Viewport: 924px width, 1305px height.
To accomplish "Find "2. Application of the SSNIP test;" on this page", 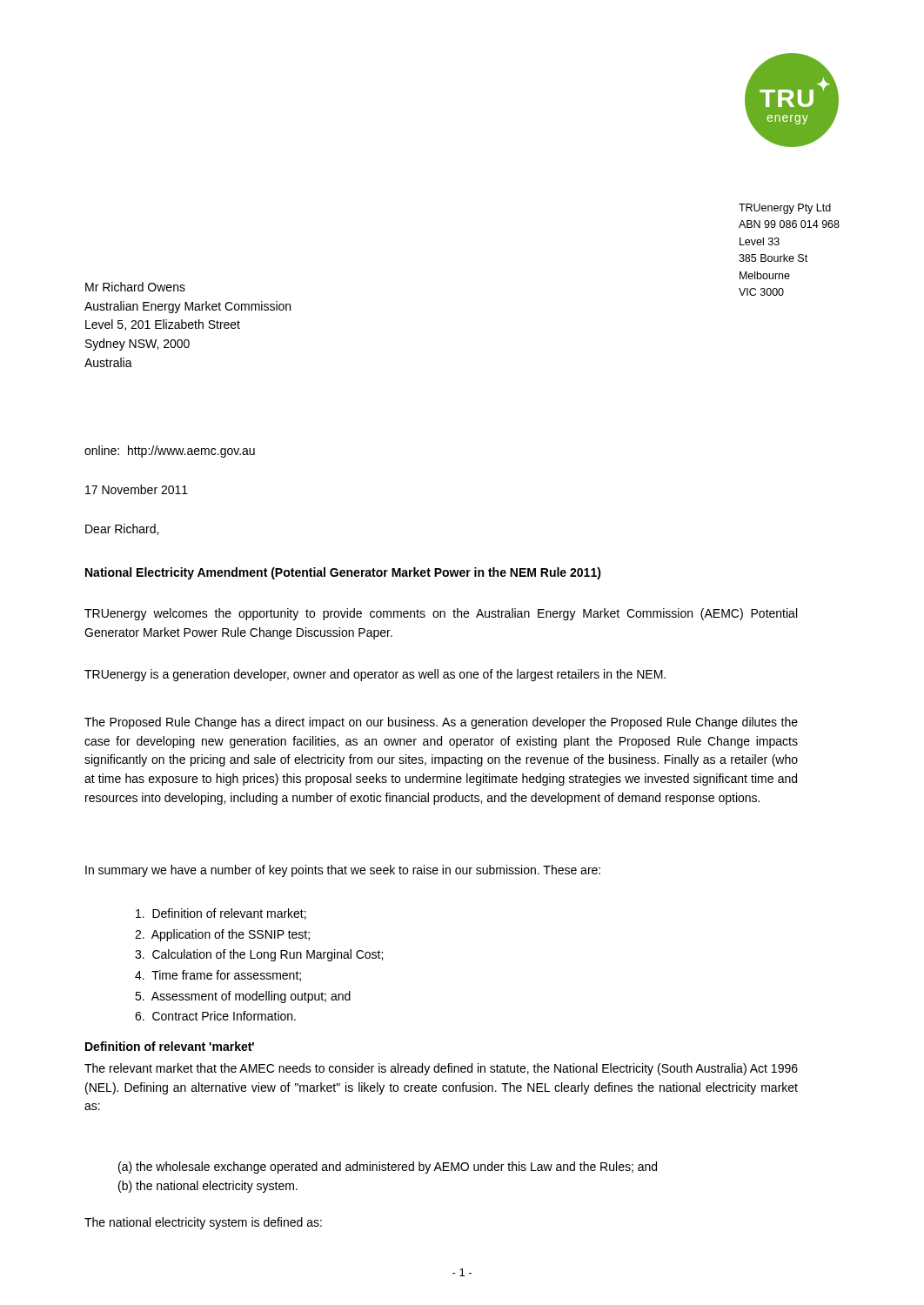I will click(223, 934).
